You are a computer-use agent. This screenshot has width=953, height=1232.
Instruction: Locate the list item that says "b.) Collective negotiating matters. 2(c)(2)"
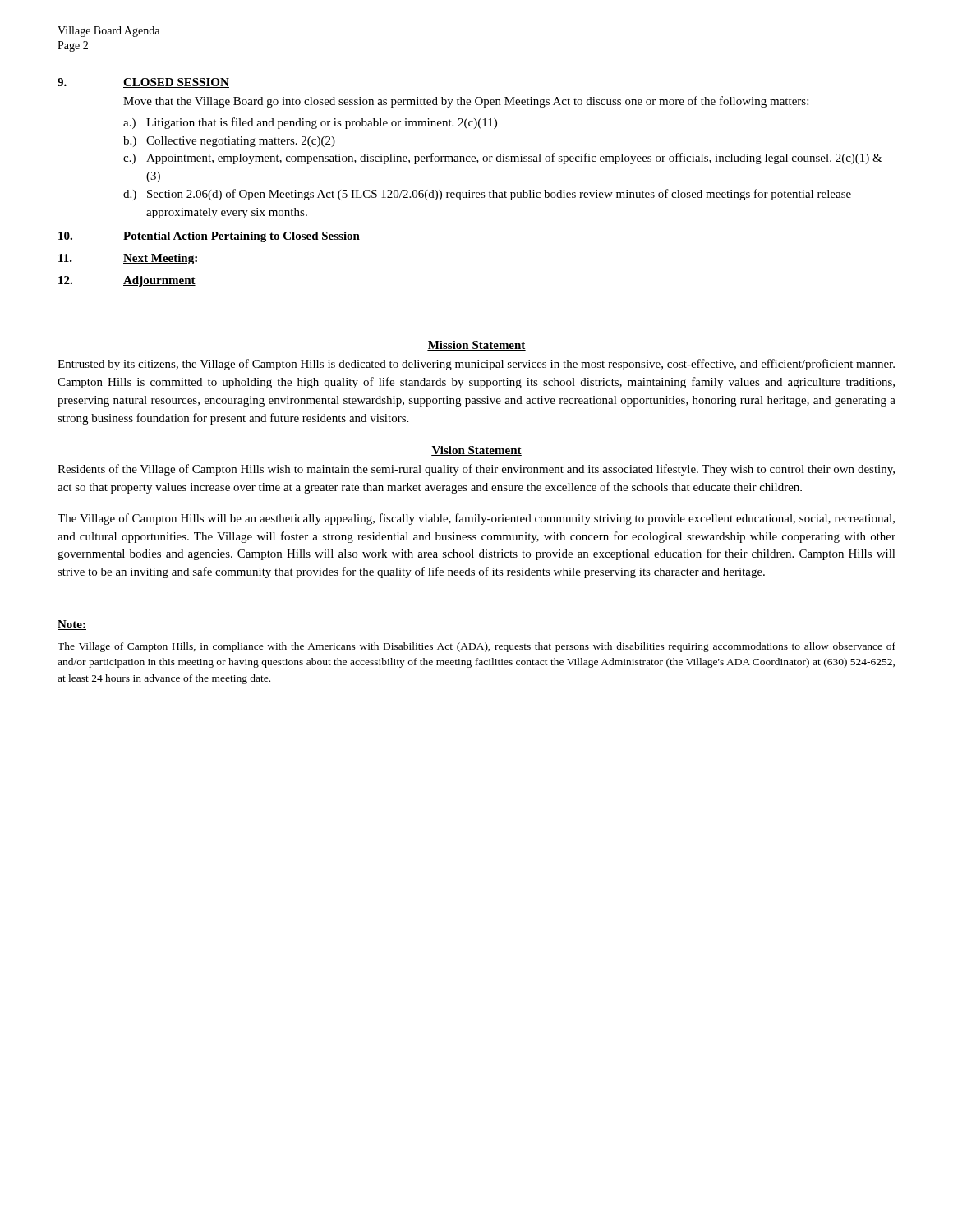click(229, 142)
